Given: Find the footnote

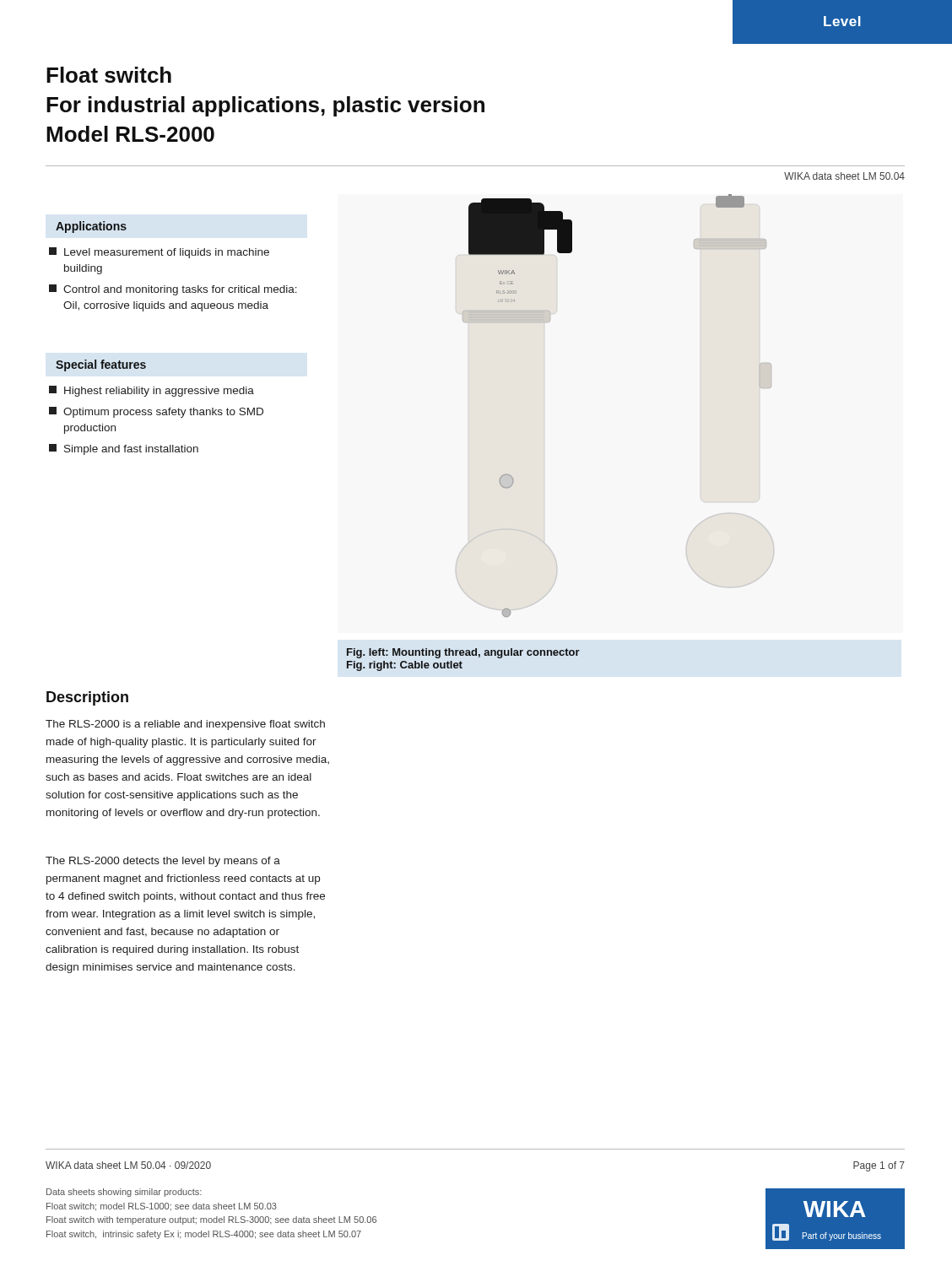Looking at the screenshot, I should pos(211,1213).
